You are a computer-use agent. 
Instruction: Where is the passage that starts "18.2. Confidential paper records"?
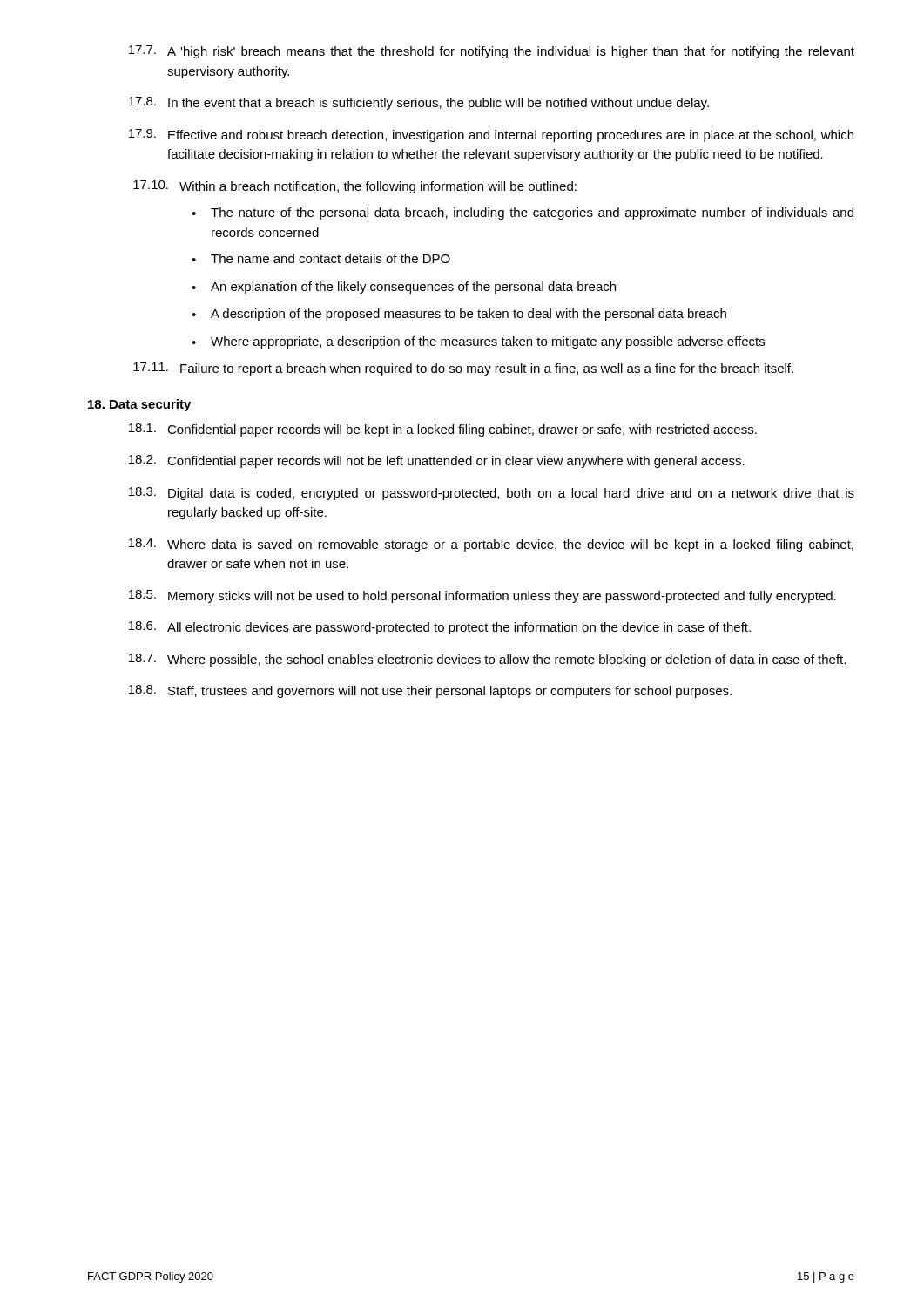point(471,461)
